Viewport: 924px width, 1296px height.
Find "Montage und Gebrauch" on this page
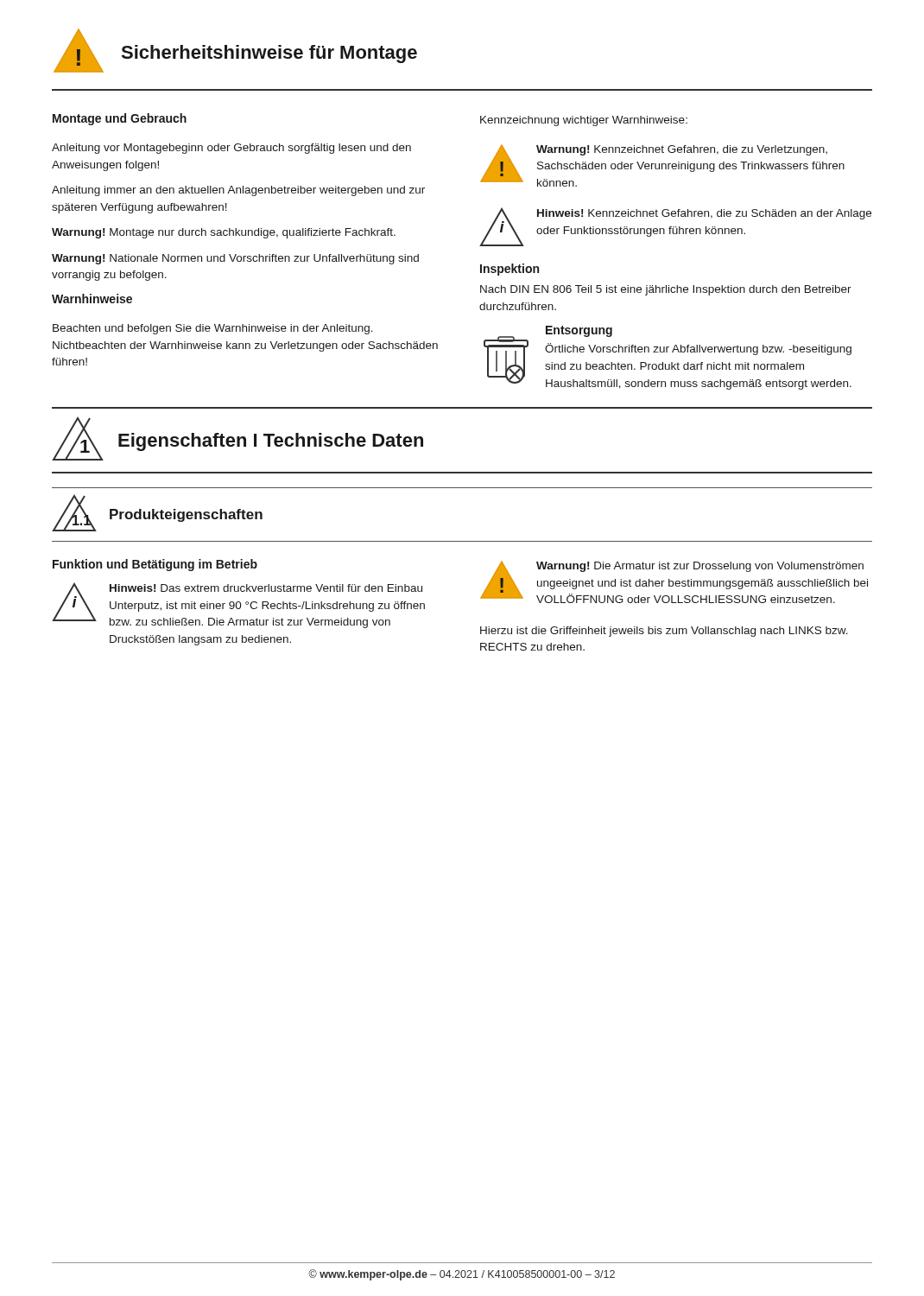point(120,119)
